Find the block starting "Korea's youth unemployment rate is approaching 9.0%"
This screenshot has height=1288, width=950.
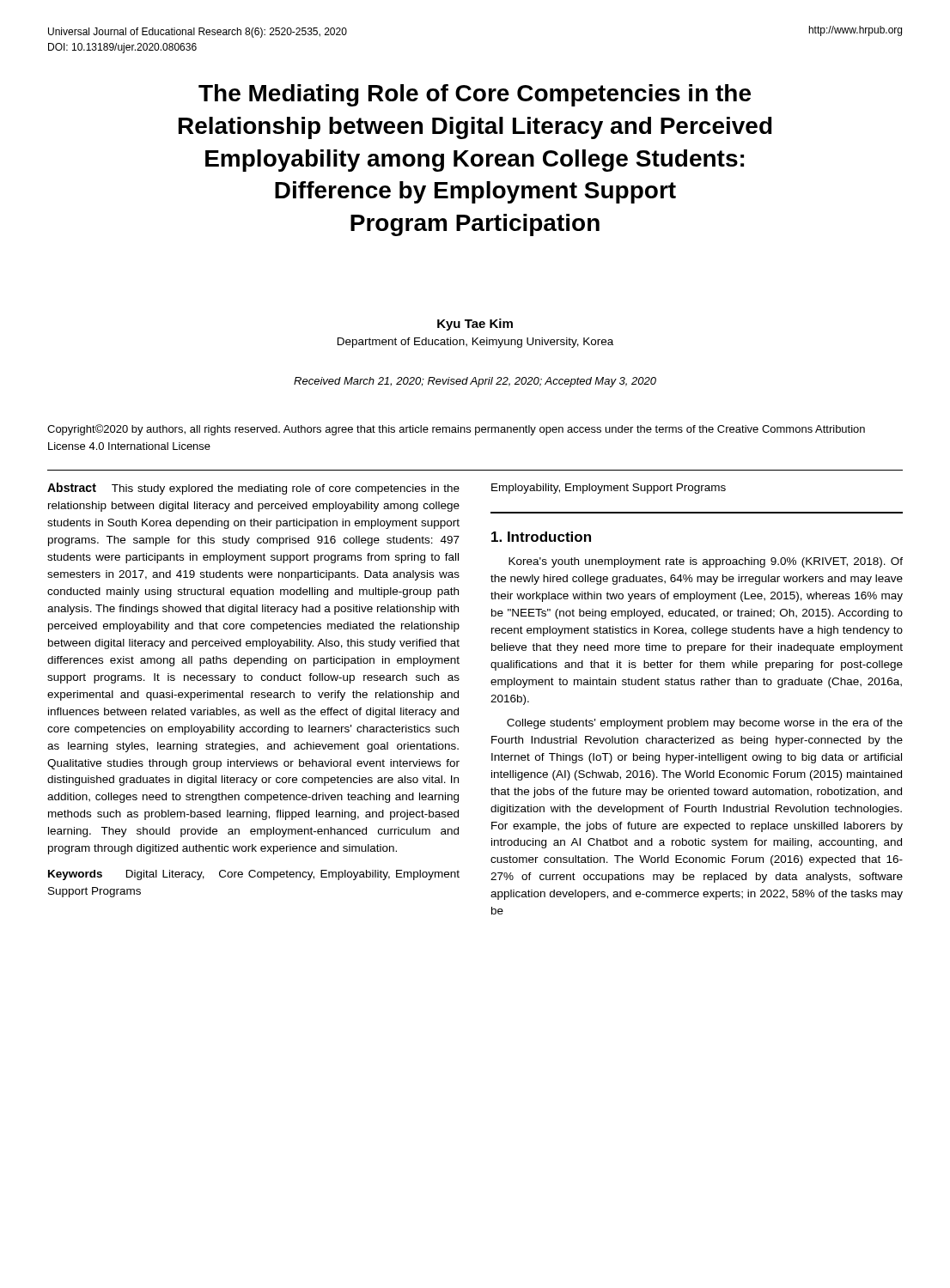697,630
